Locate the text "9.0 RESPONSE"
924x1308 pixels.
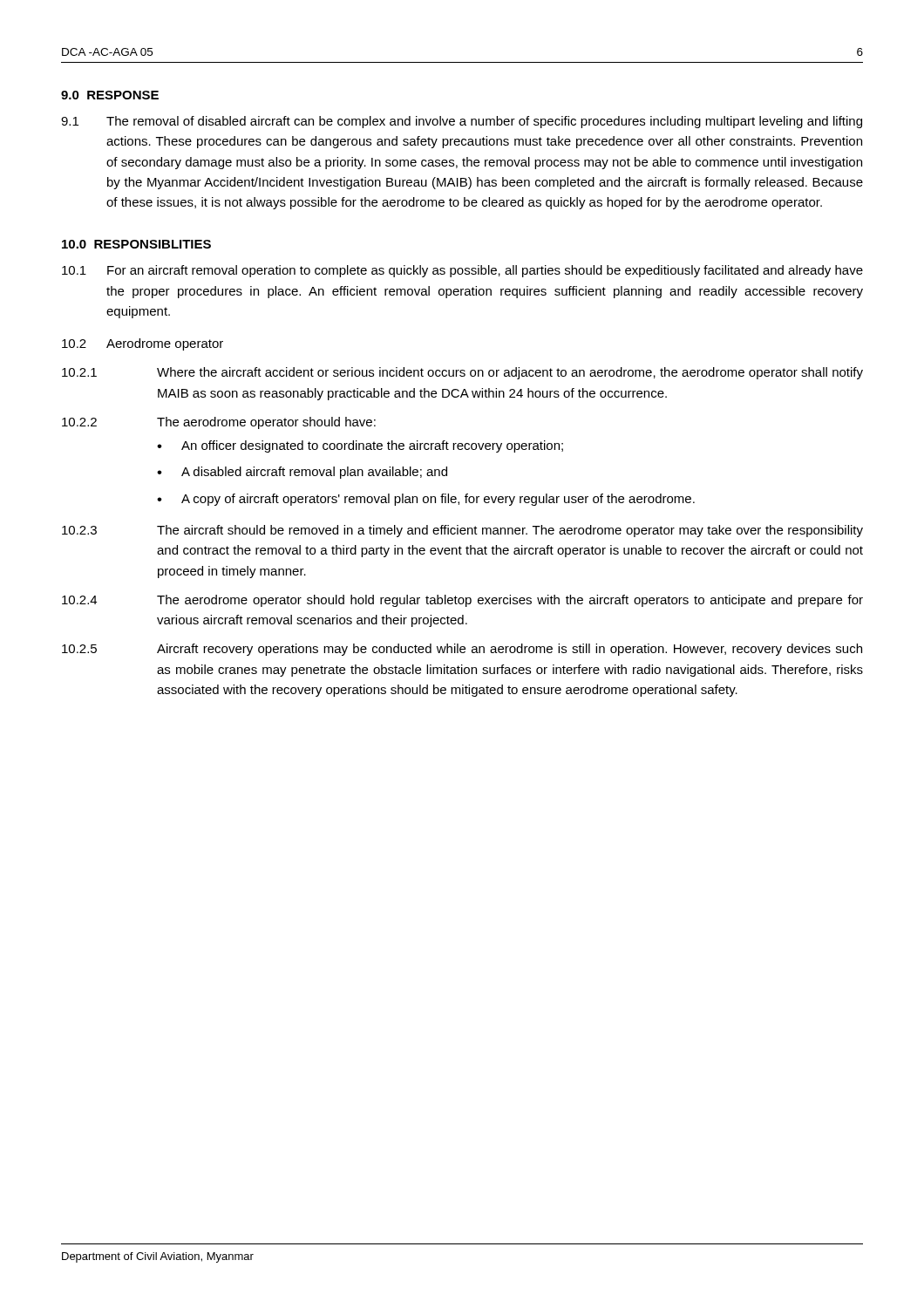[110, 95]
